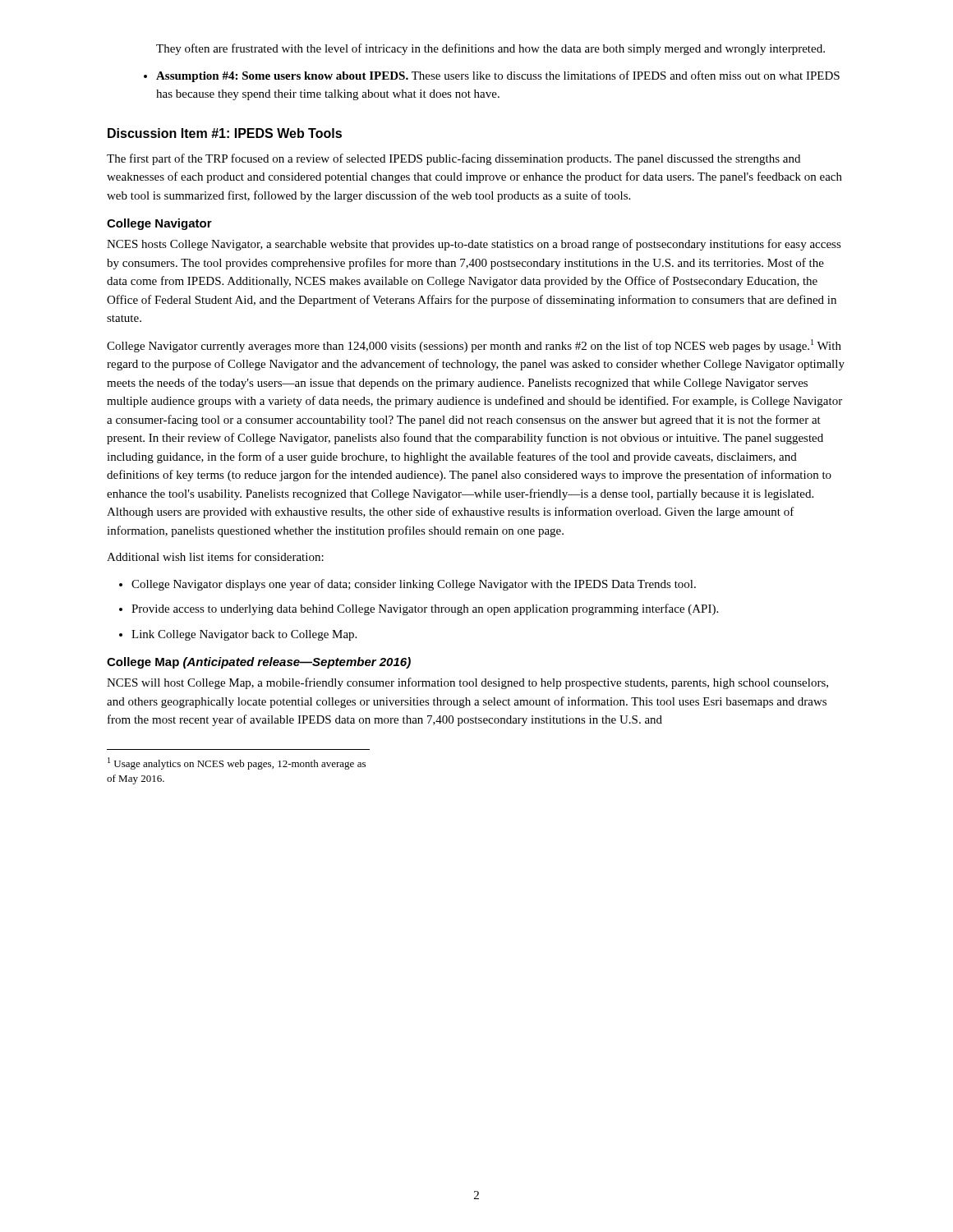
Task: Select the text block that reads "The first part of the TRP"
Action: tap(474, 177)
